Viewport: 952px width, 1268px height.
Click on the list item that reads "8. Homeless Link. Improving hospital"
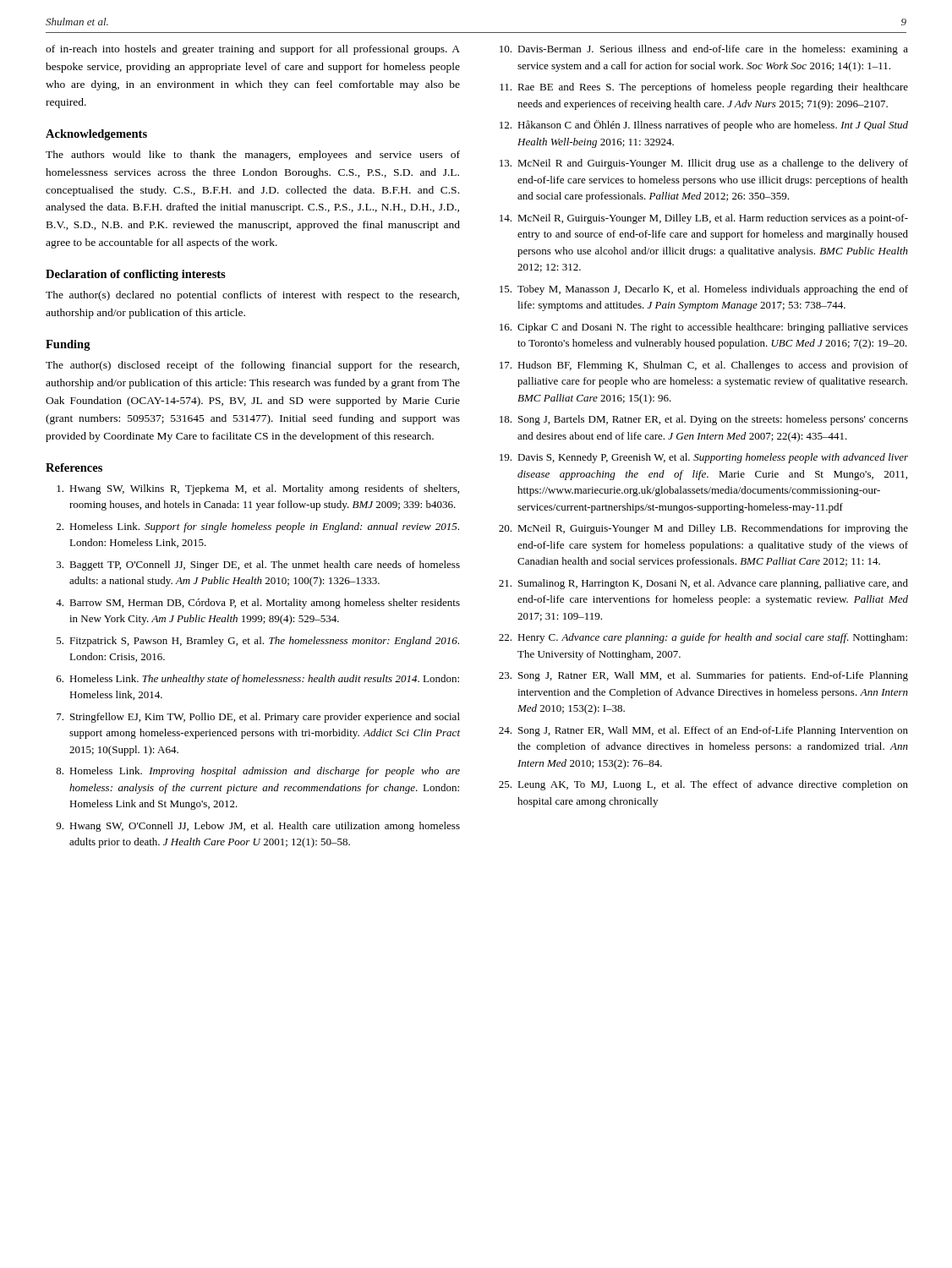click(253, 787)
